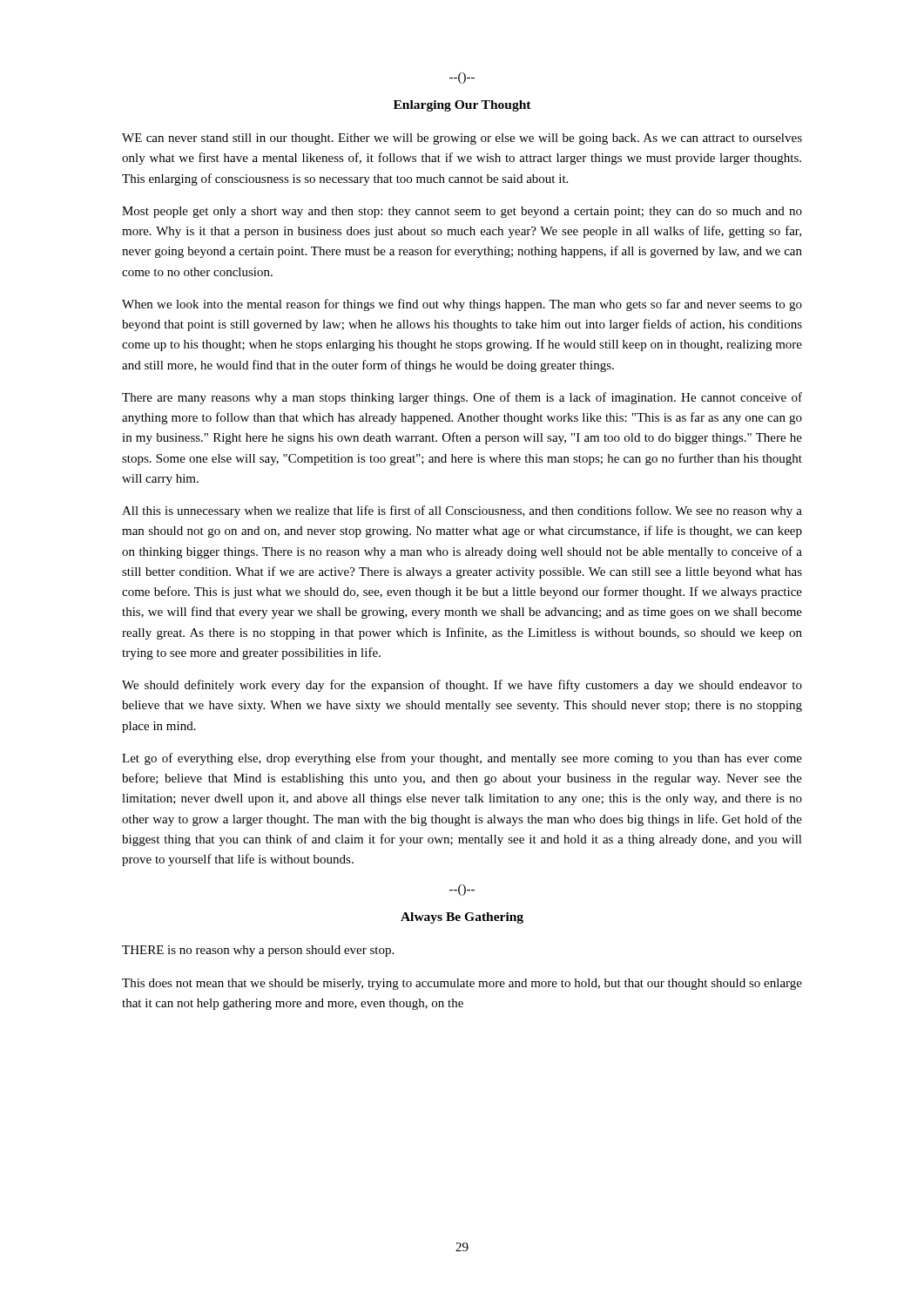Find the text starting "When we look into the mental reason"
924x1307 pixels.
click(462, 334)
